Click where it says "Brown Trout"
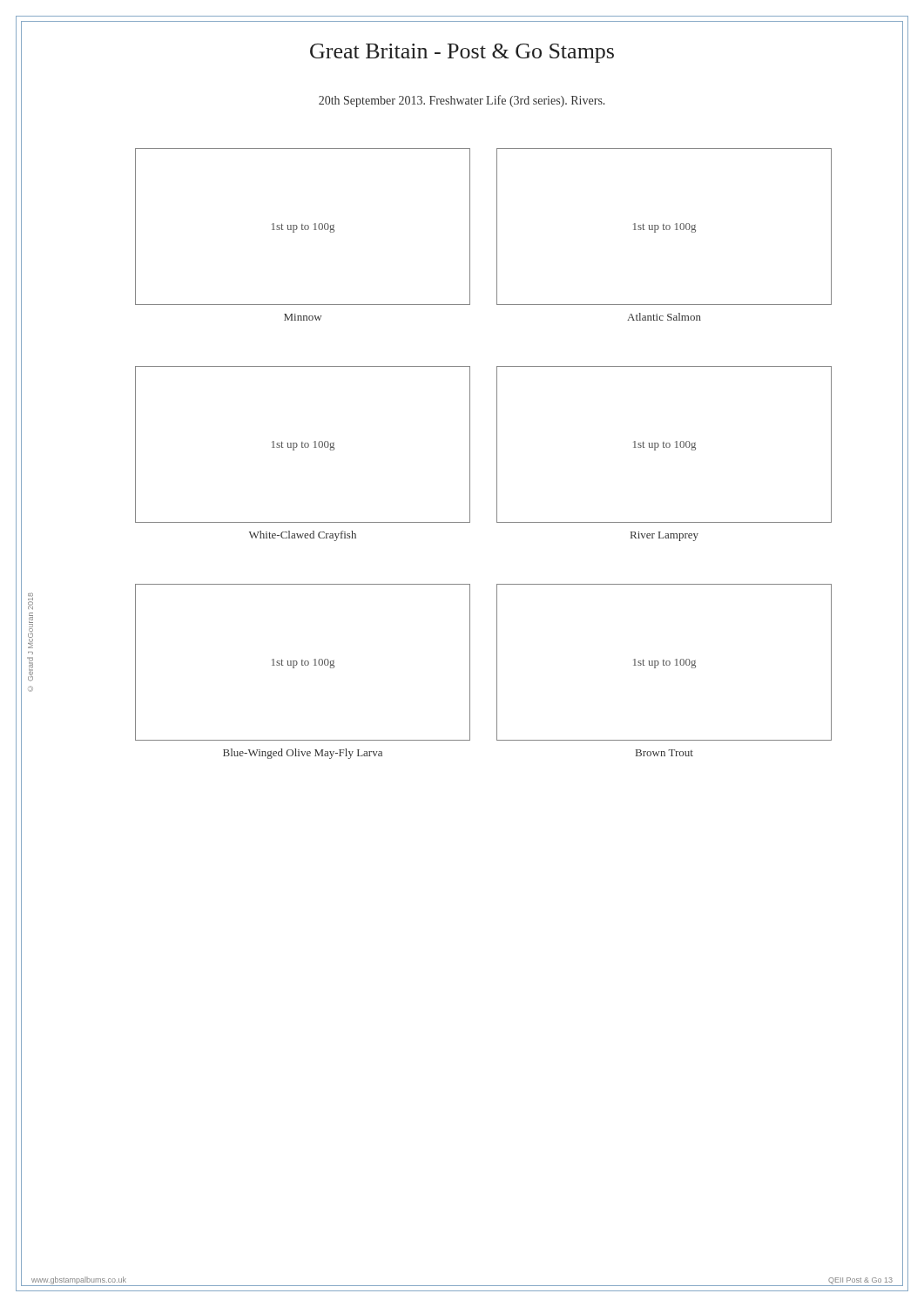The width and height of the screenshot is (924, 1307). click(664, 752)
